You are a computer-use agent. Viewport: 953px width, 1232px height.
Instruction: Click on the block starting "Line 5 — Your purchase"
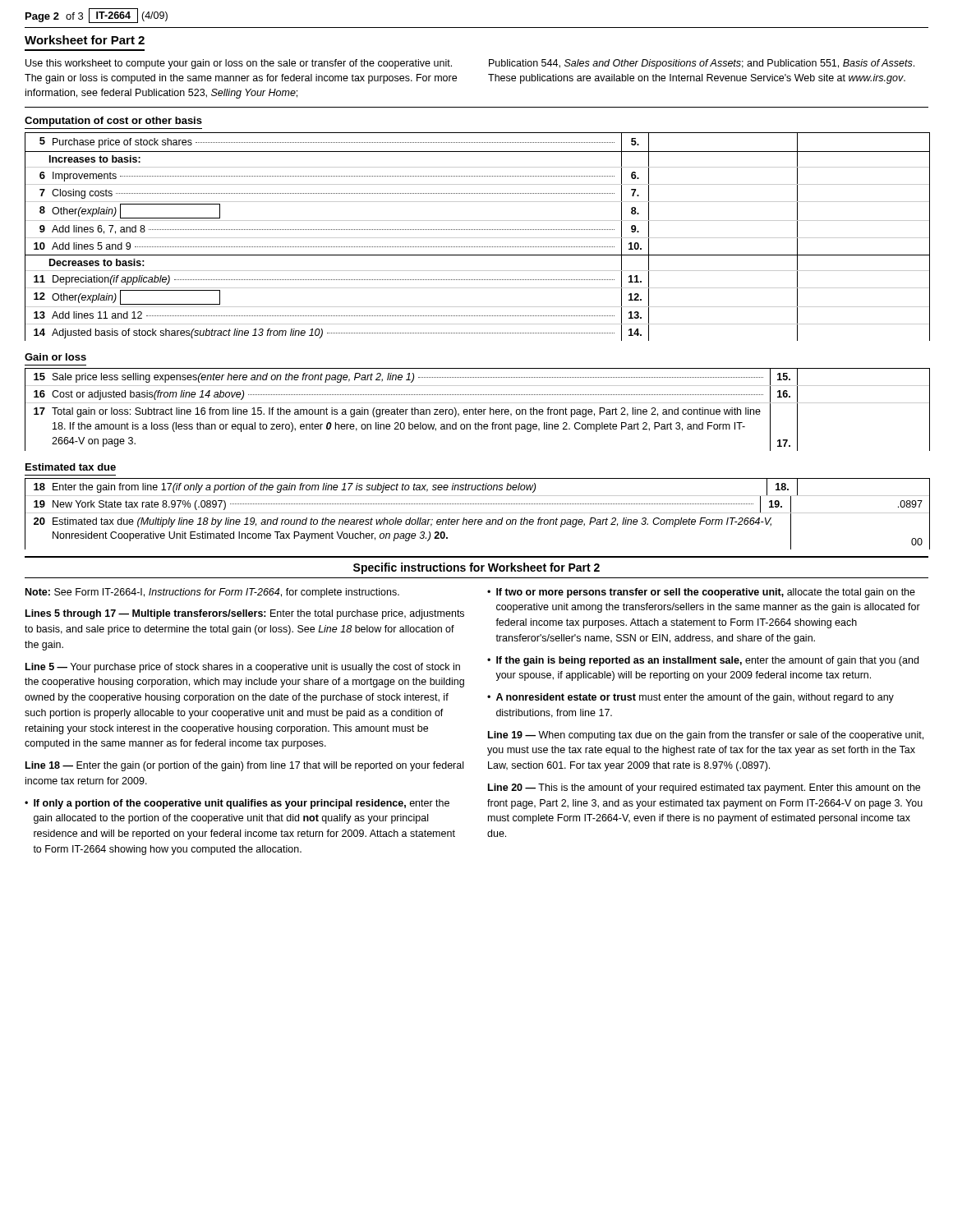coord(245,705)
